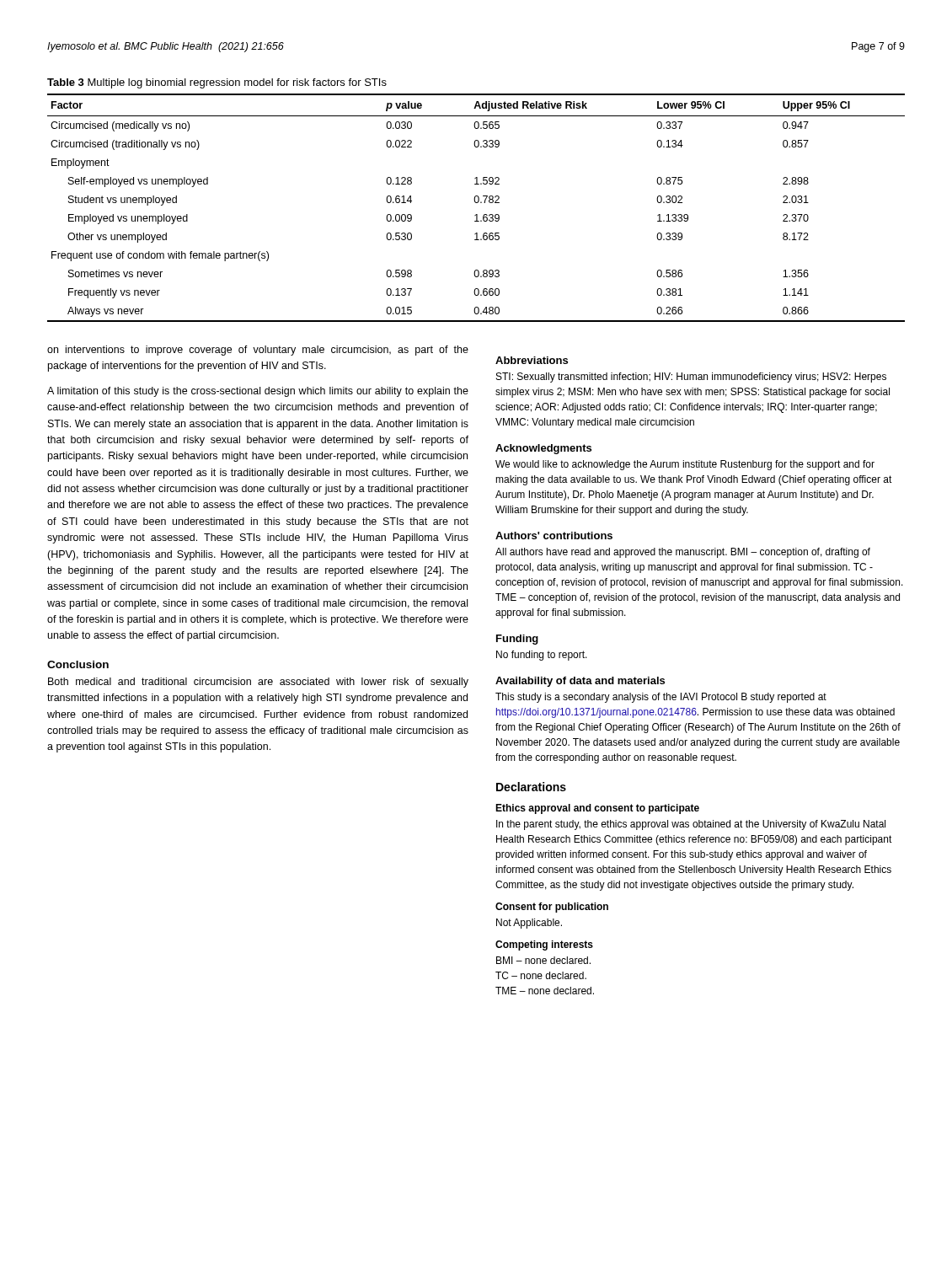Select the text block starting "A limitation of this study"
This screenshot has height=1264, width=952.
tap(258, 513)
